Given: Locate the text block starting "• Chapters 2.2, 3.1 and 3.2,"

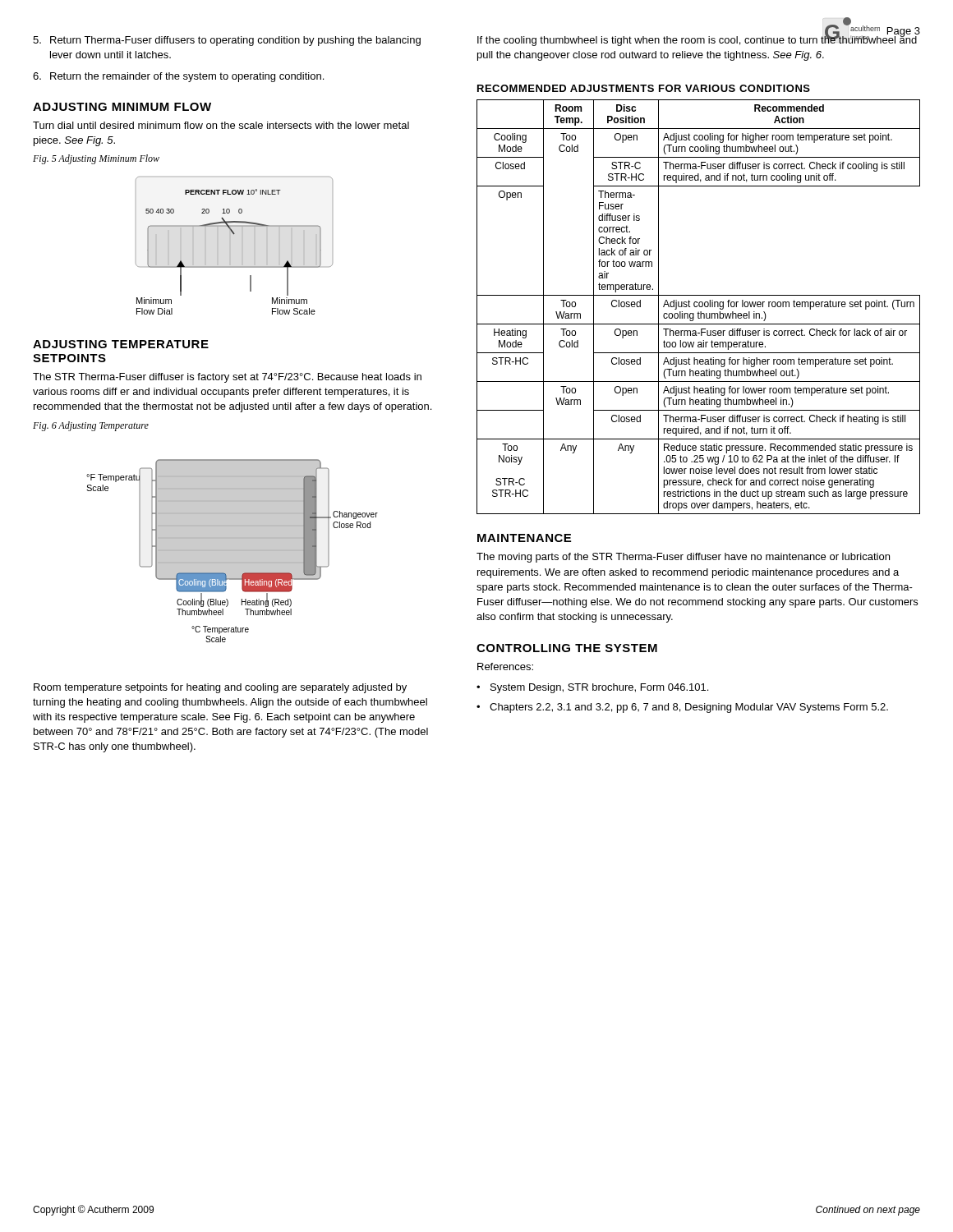Looking at the screenshot, I should click(683, 707).
